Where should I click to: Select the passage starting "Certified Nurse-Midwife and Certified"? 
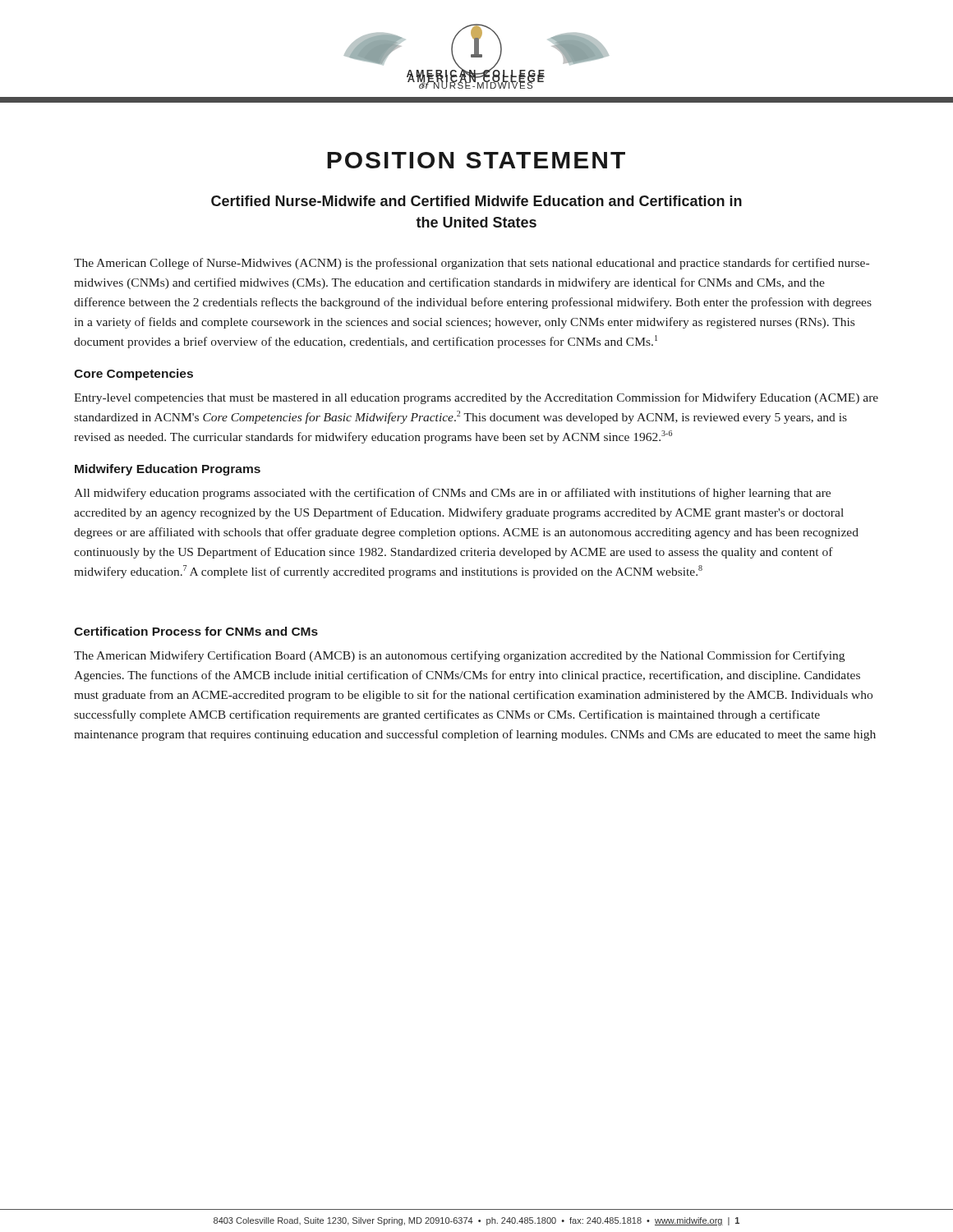[476, 212]
